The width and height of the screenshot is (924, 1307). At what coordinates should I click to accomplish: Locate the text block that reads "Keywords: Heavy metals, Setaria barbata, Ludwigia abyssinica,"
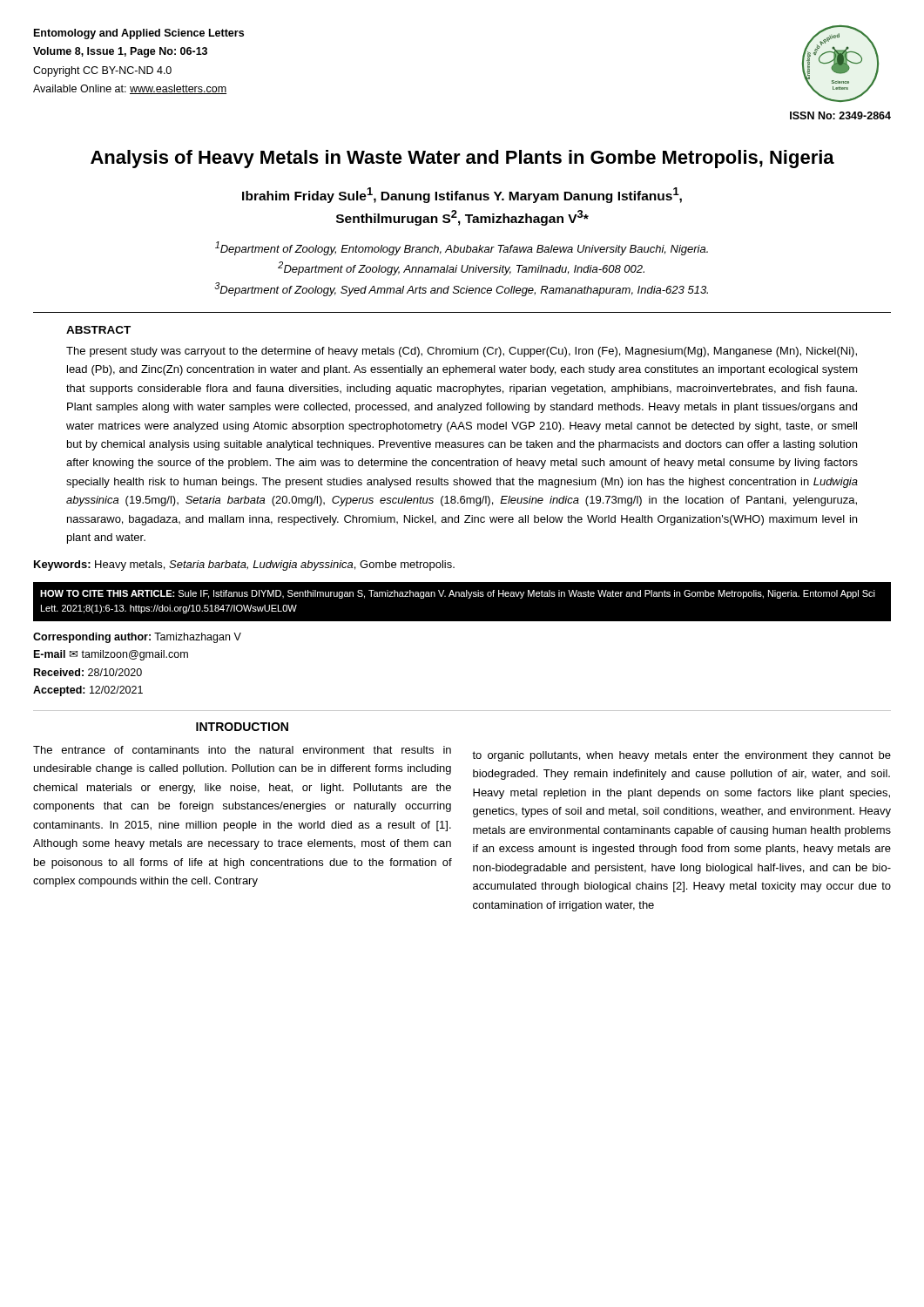pos(244,564)
